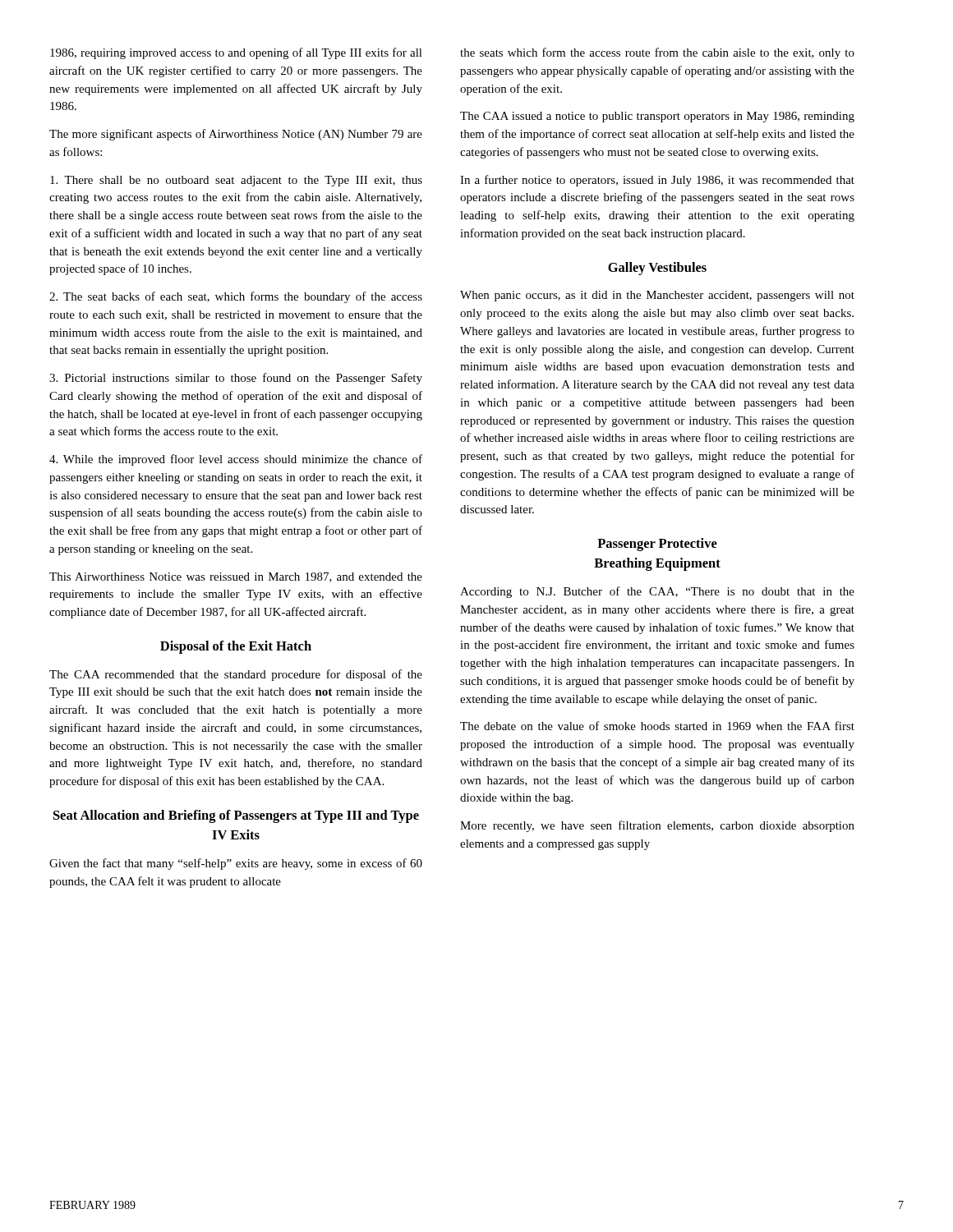Image resolution: width=953 pixels, height=1232 pixels.
Task: Locate the block of text that opens with "More recently, we have seen filtration elements, carbon"
Action: pos(657,834)
